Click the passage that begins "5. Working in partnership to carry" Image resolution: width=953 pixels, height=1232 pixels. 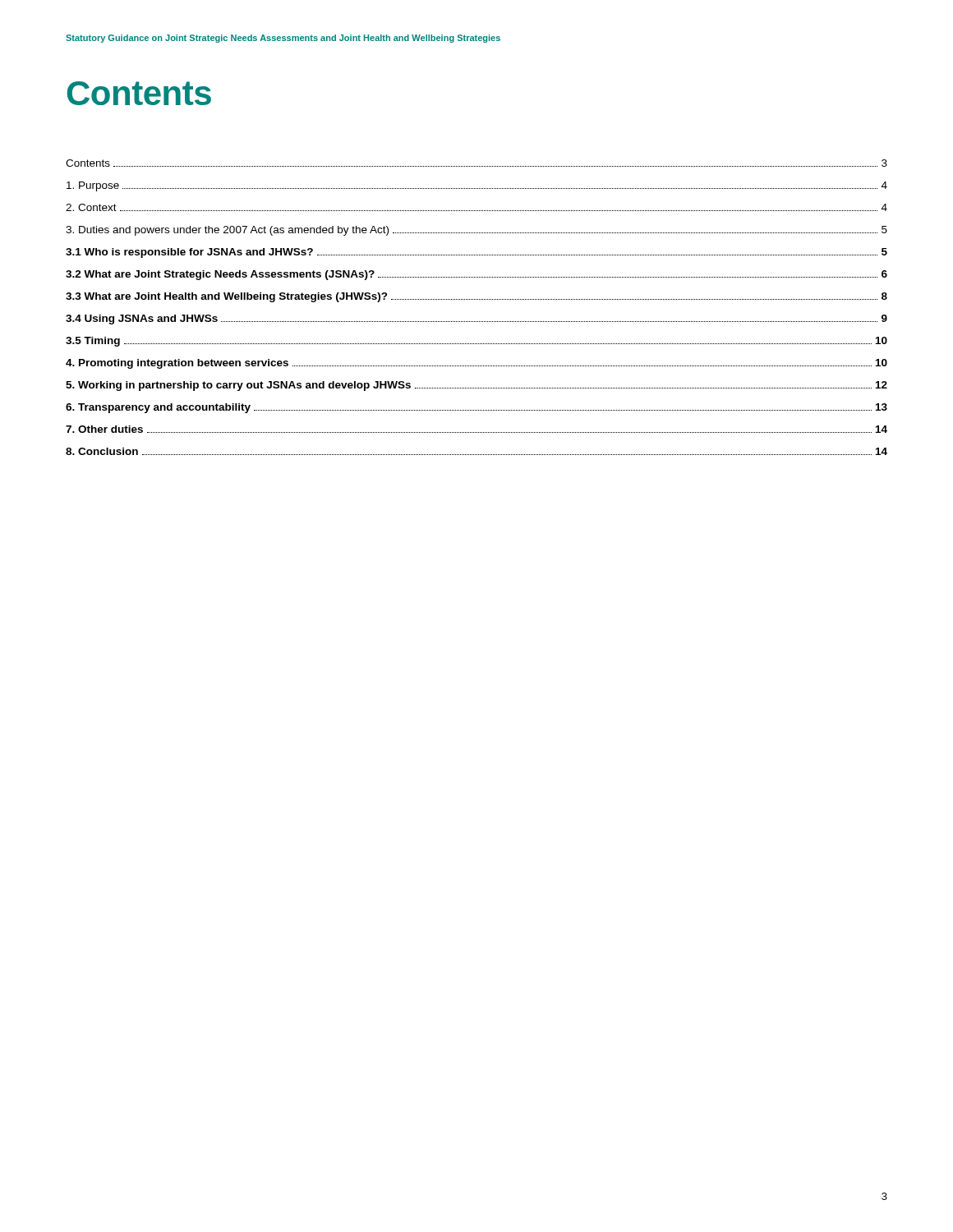(x=476, y=385)
